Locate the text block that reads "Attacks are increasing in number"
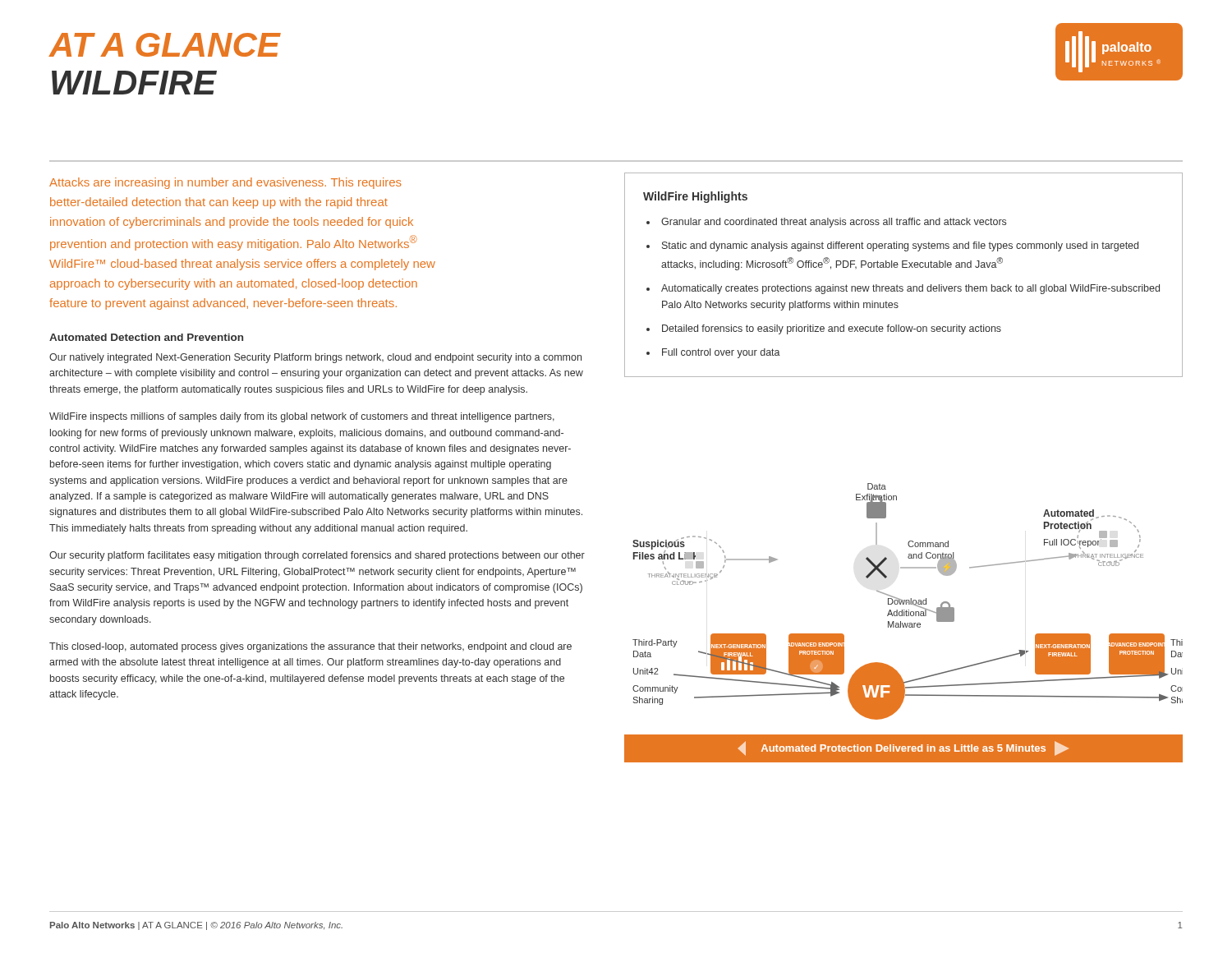This screenshot has width=1232, height=953. (x=242, y=242)
